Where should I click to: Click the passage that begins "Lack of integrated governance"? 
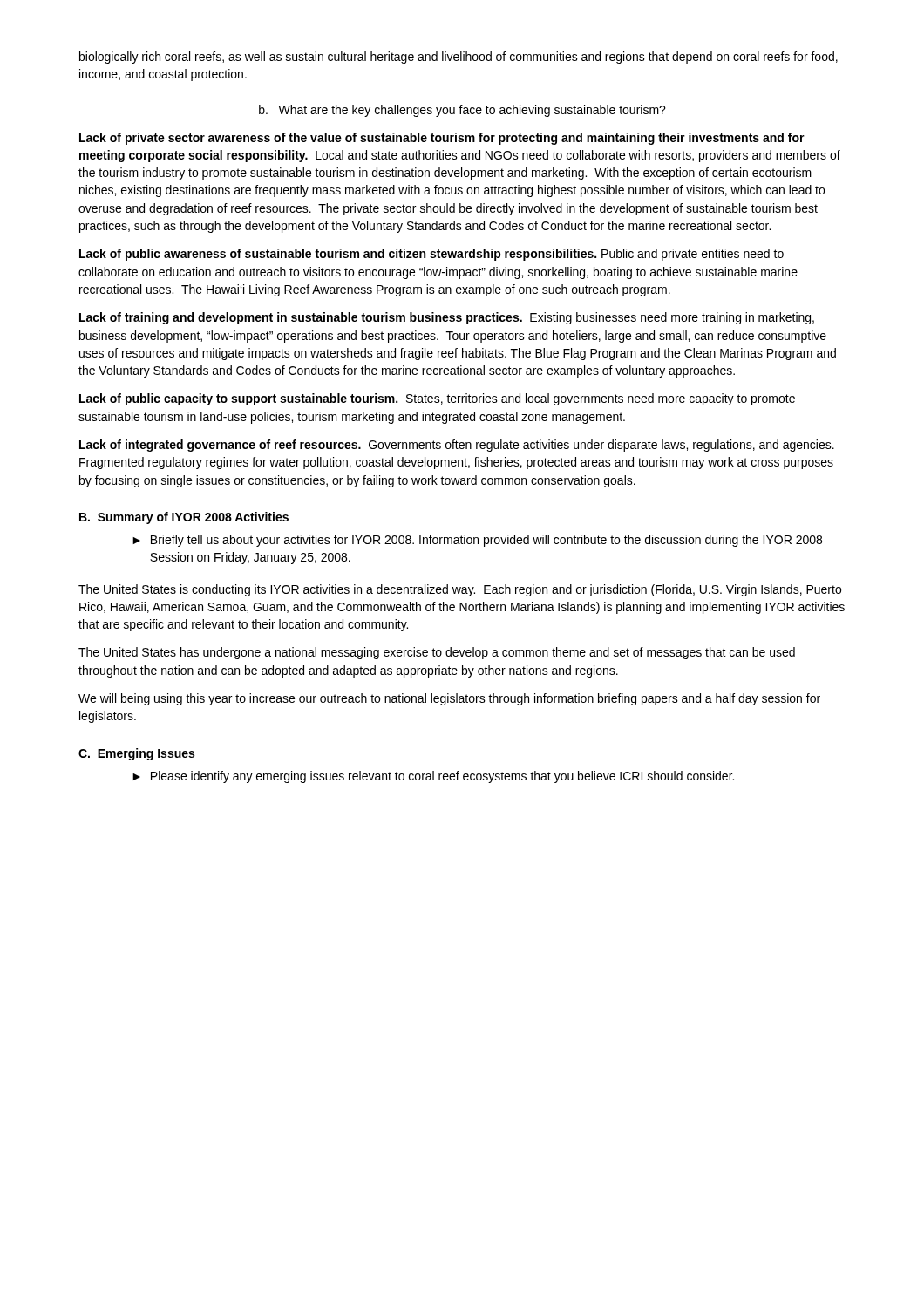click(458, 462)
